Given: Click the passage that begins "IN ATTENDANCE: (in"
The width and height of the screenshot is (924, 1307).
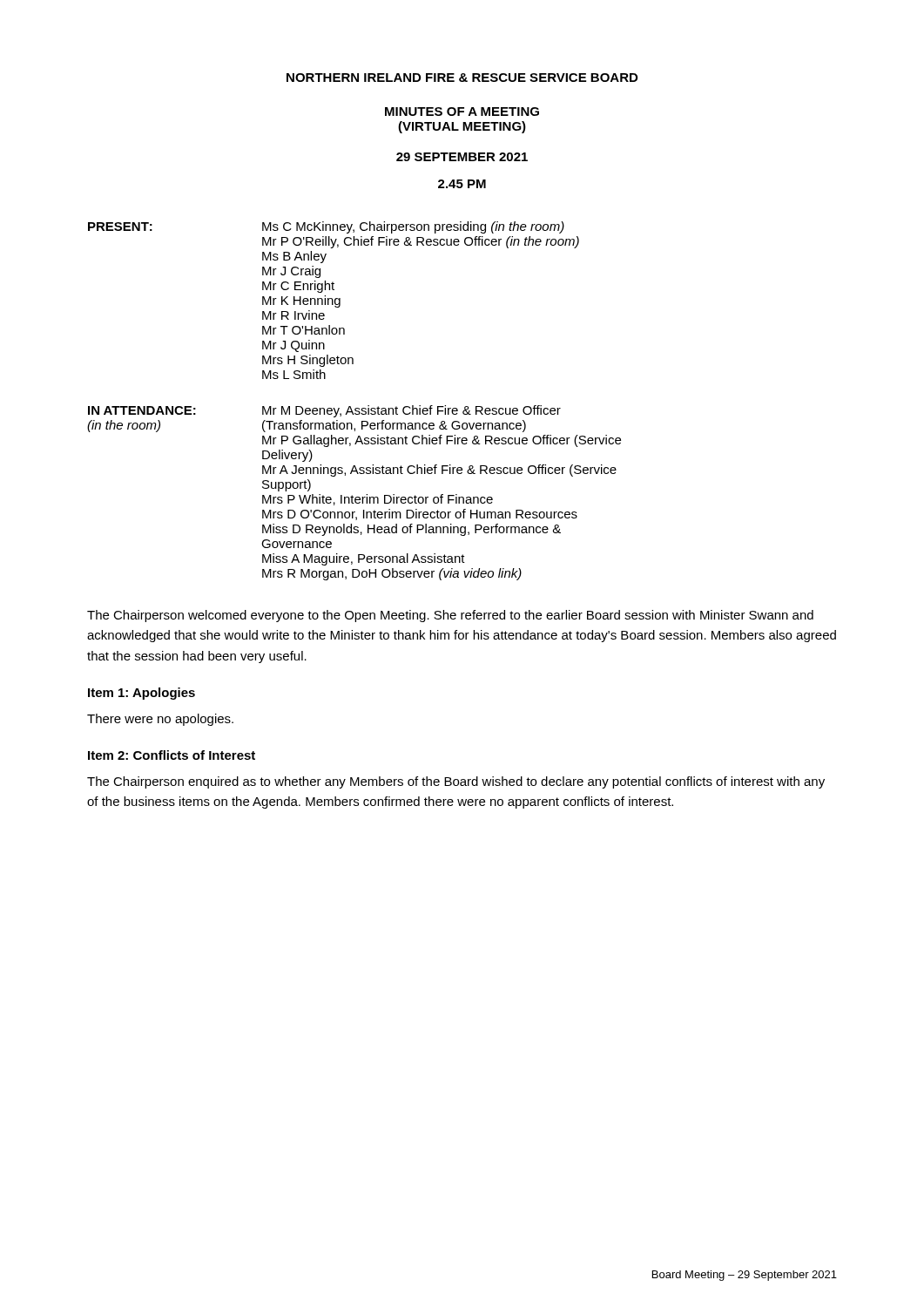Looking at the screenshot, I should (x=462, y=491).
